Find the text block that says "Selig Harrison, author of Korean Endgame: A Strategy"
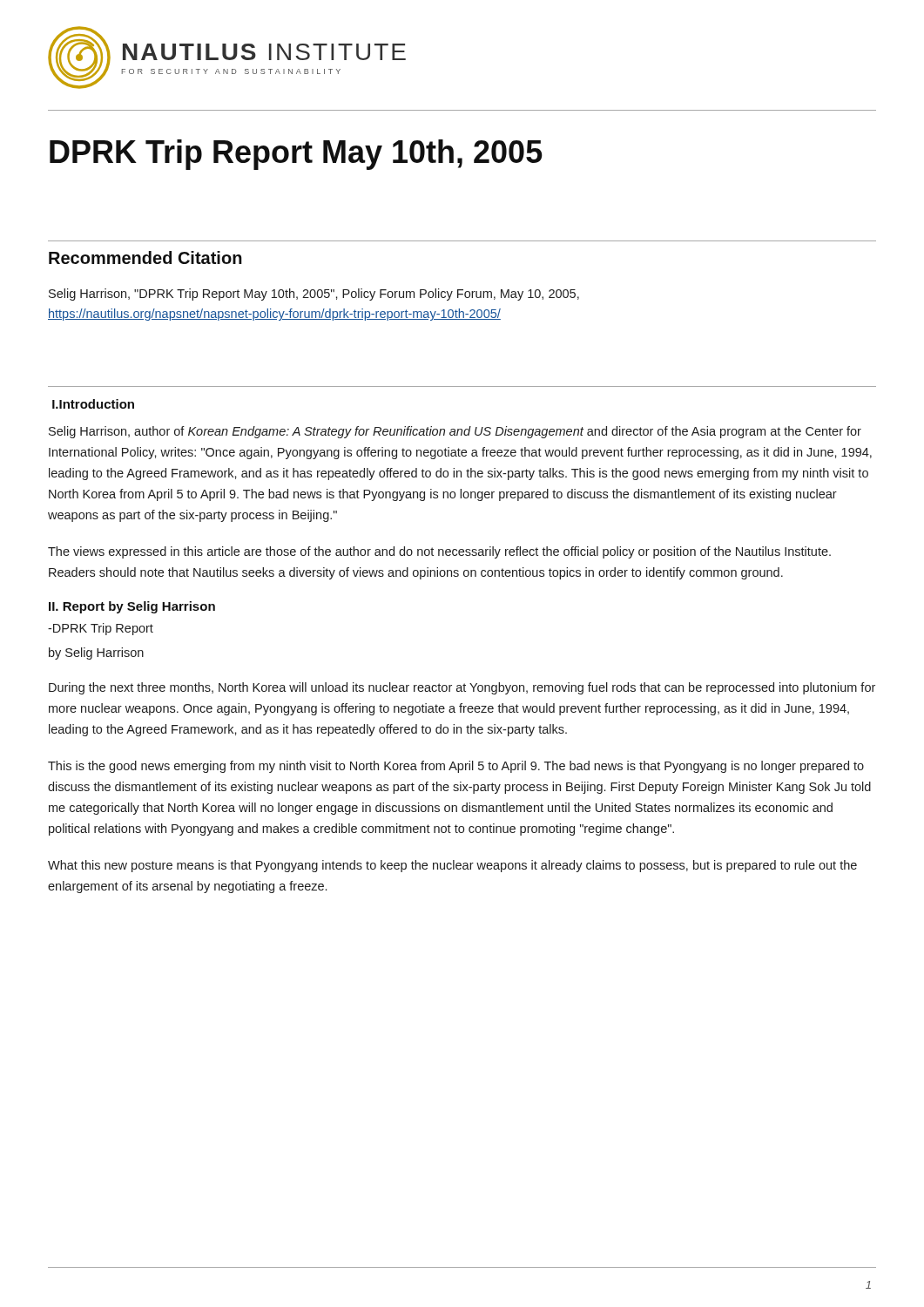924x1307 pixels. coord(462,474)
